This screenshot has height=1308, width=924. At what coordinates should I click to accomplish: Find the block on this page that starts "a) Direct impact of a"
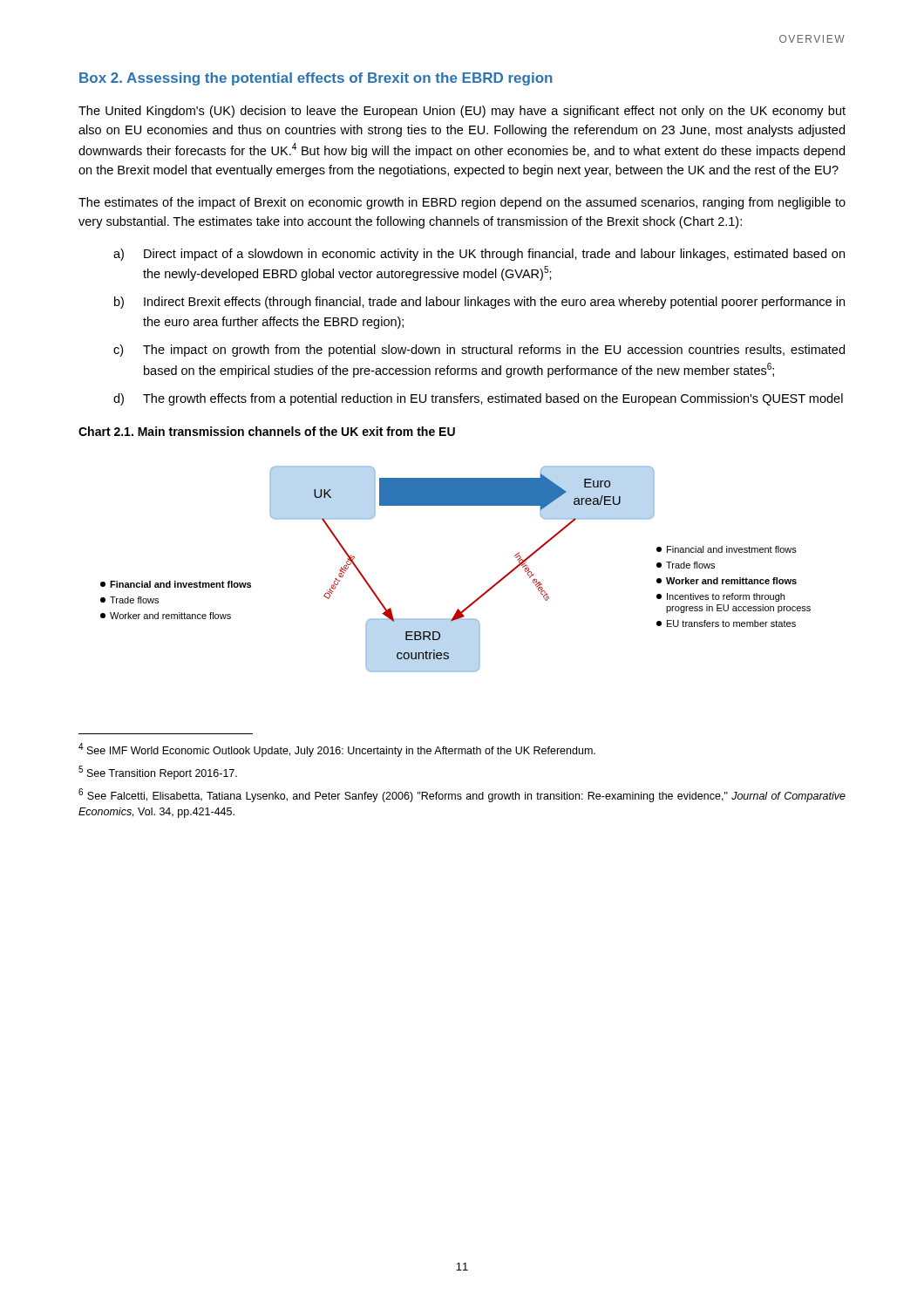click(x=479, y=264)
